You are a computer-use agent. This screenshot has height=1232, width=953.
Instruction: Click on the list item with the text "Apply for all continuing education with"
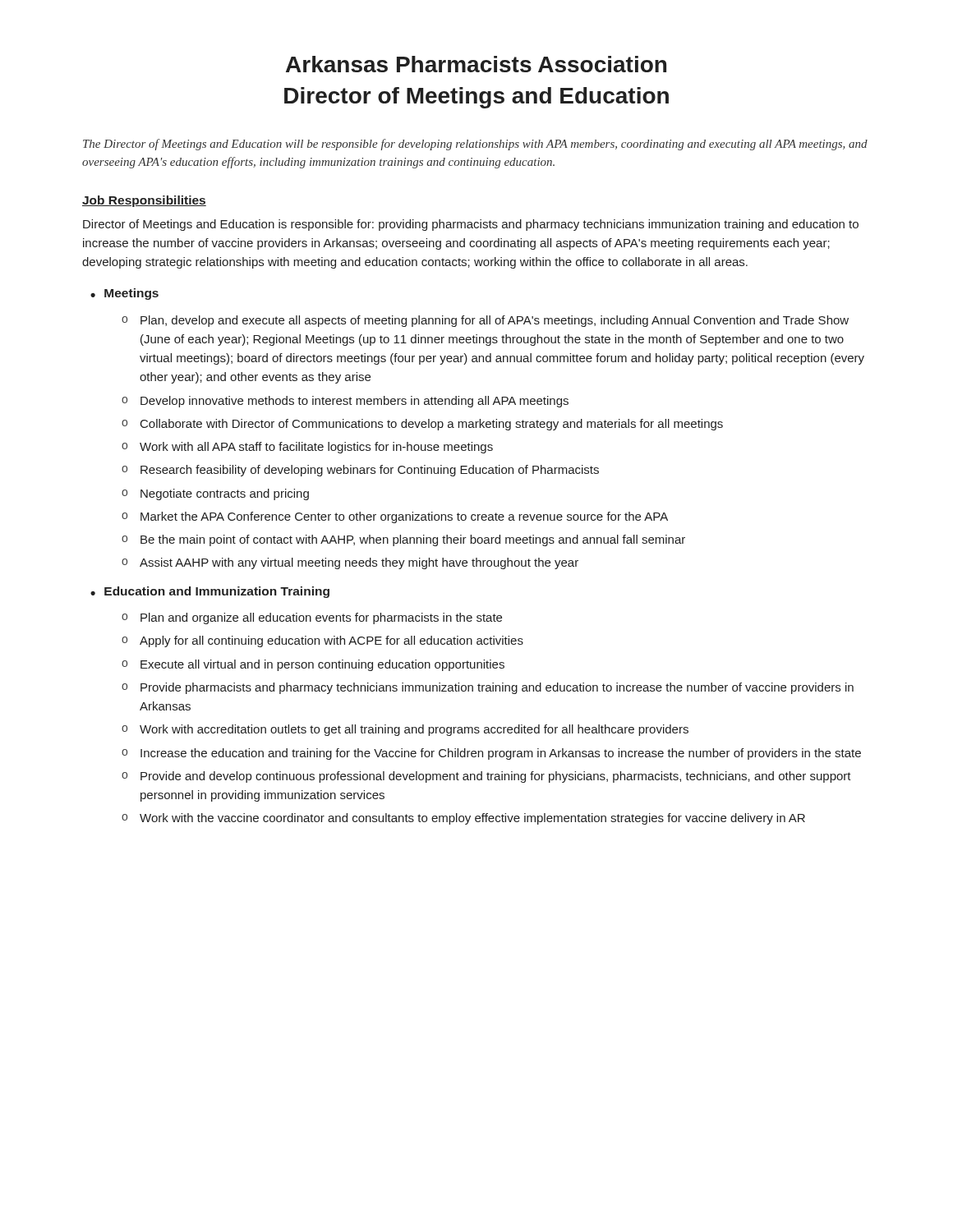332,641
